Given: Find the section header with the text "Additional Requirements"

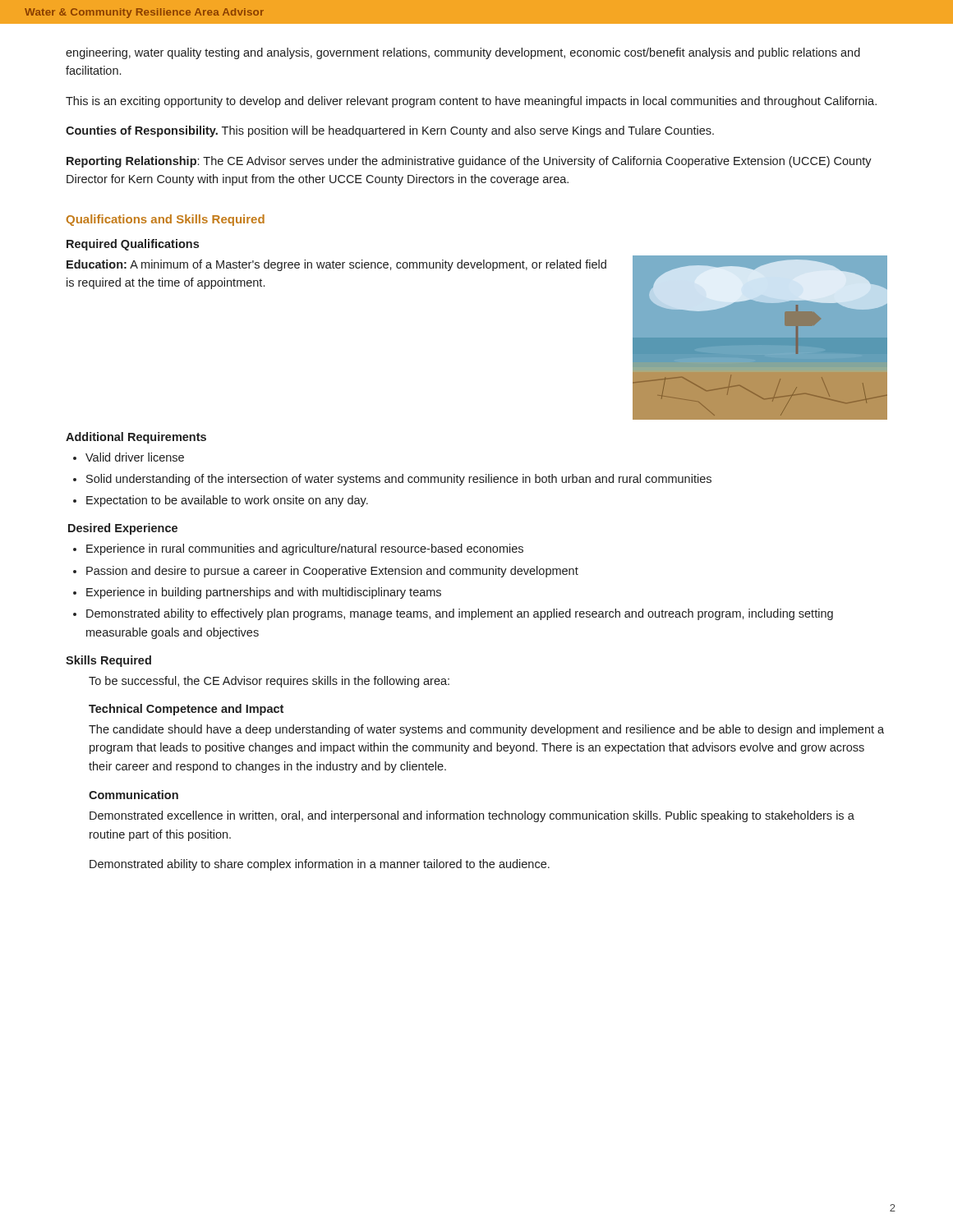Looking at the screenshot, I should 136,437.
